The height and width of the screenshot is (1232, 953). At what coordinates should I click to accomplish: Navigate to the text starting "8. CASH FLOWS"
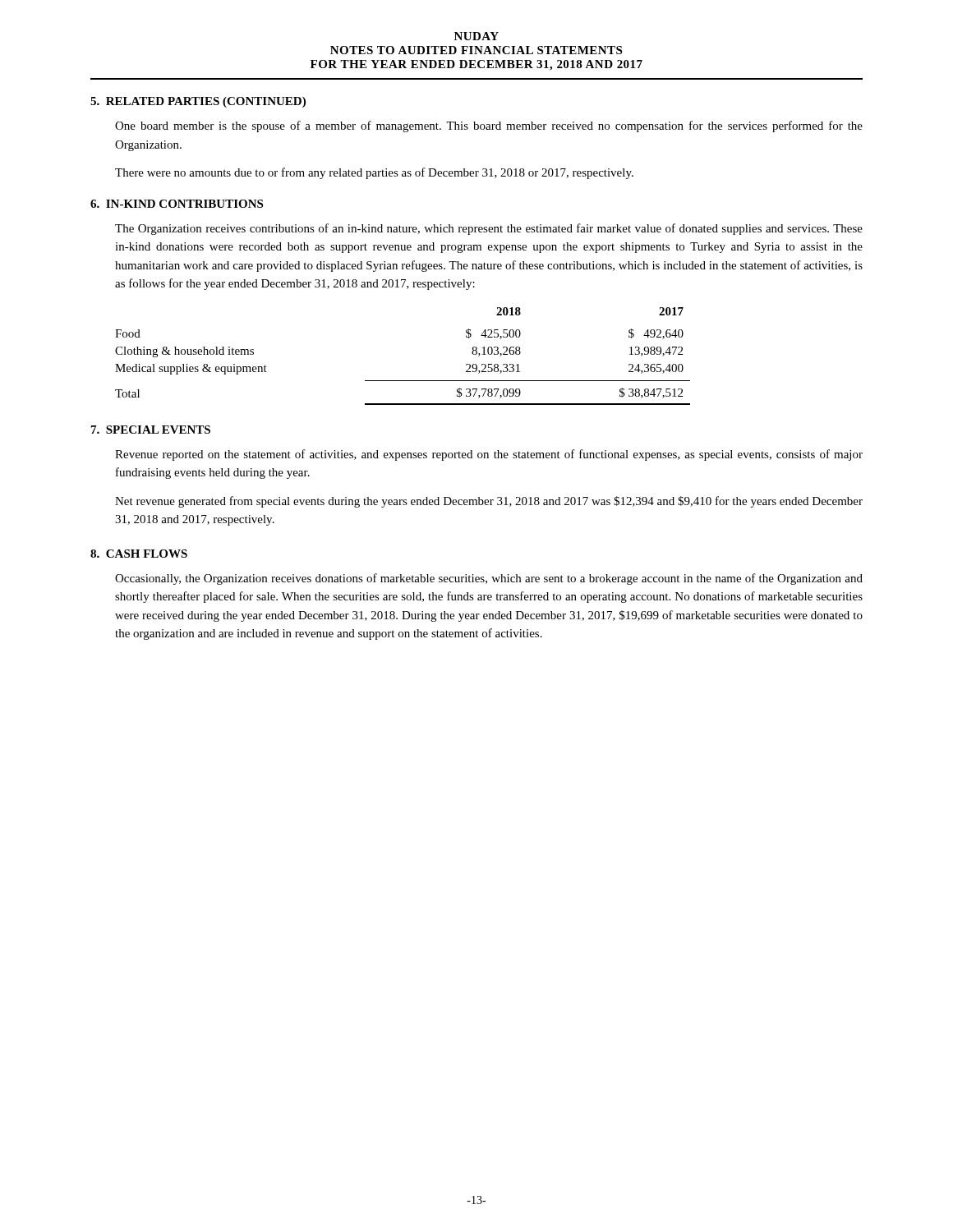click(x=139, y=553)
